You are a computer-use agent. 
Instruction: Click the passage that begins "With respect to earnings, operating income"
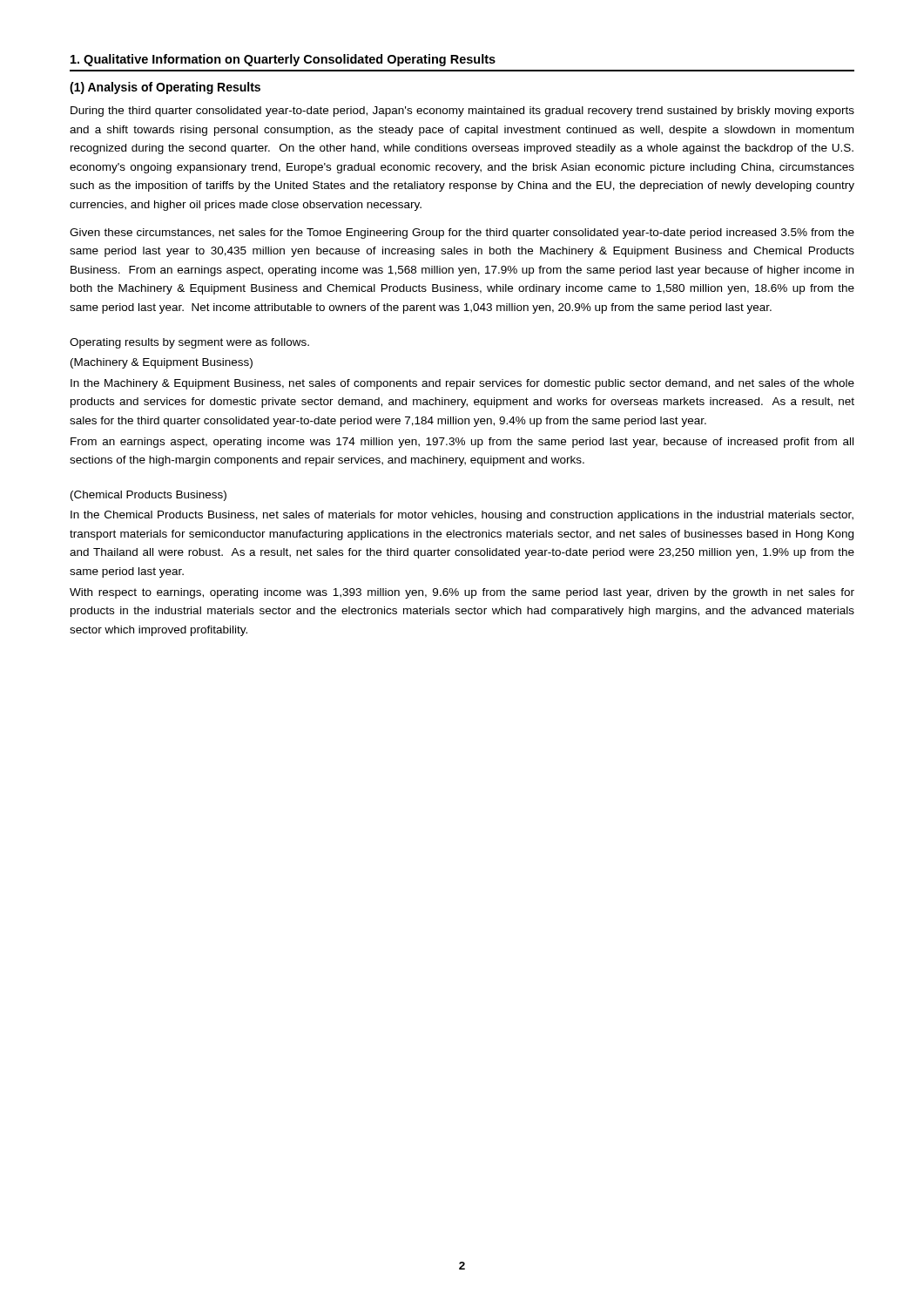462,611
